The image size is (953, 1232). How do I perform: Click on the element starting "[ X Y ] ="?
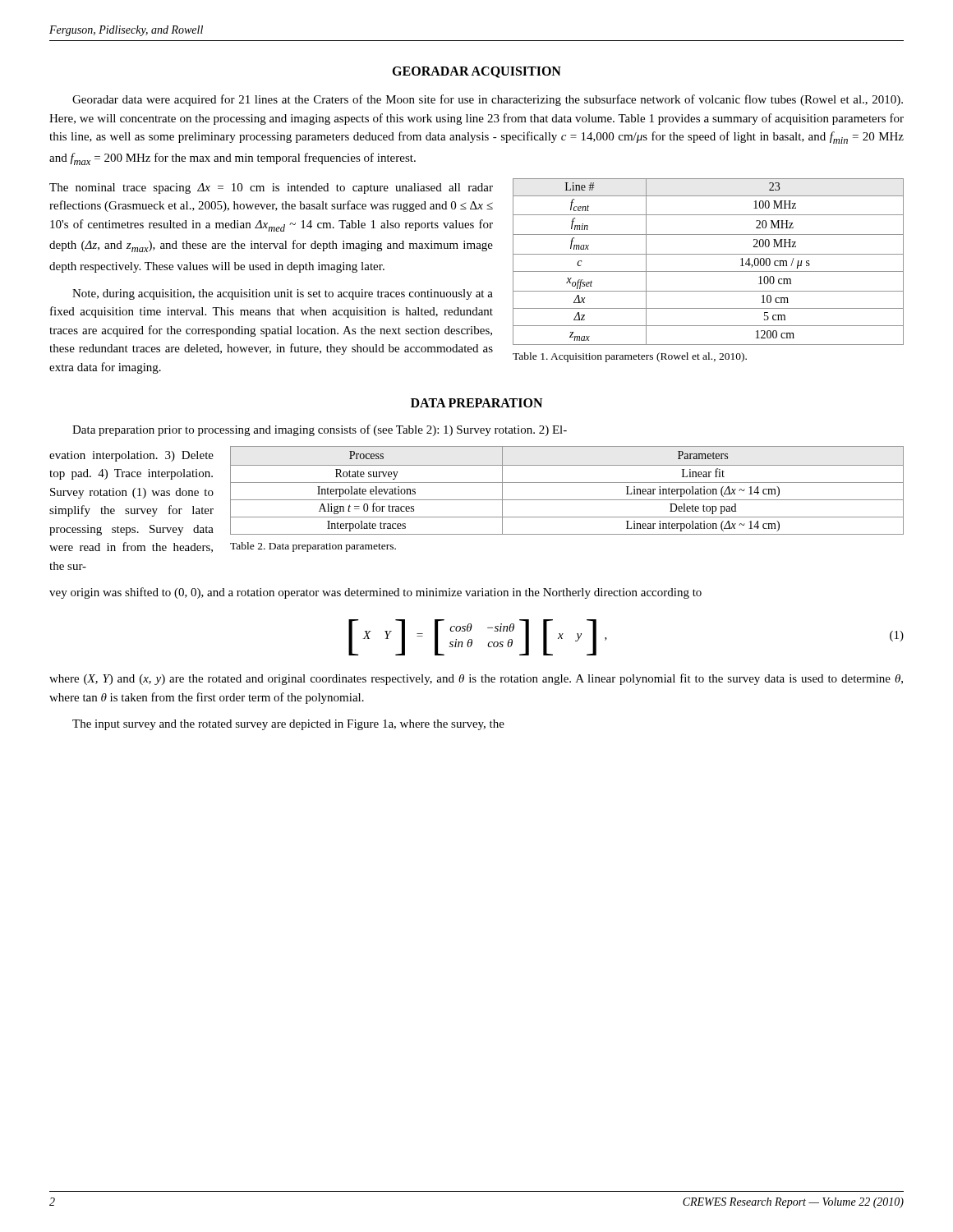point(625,636)
